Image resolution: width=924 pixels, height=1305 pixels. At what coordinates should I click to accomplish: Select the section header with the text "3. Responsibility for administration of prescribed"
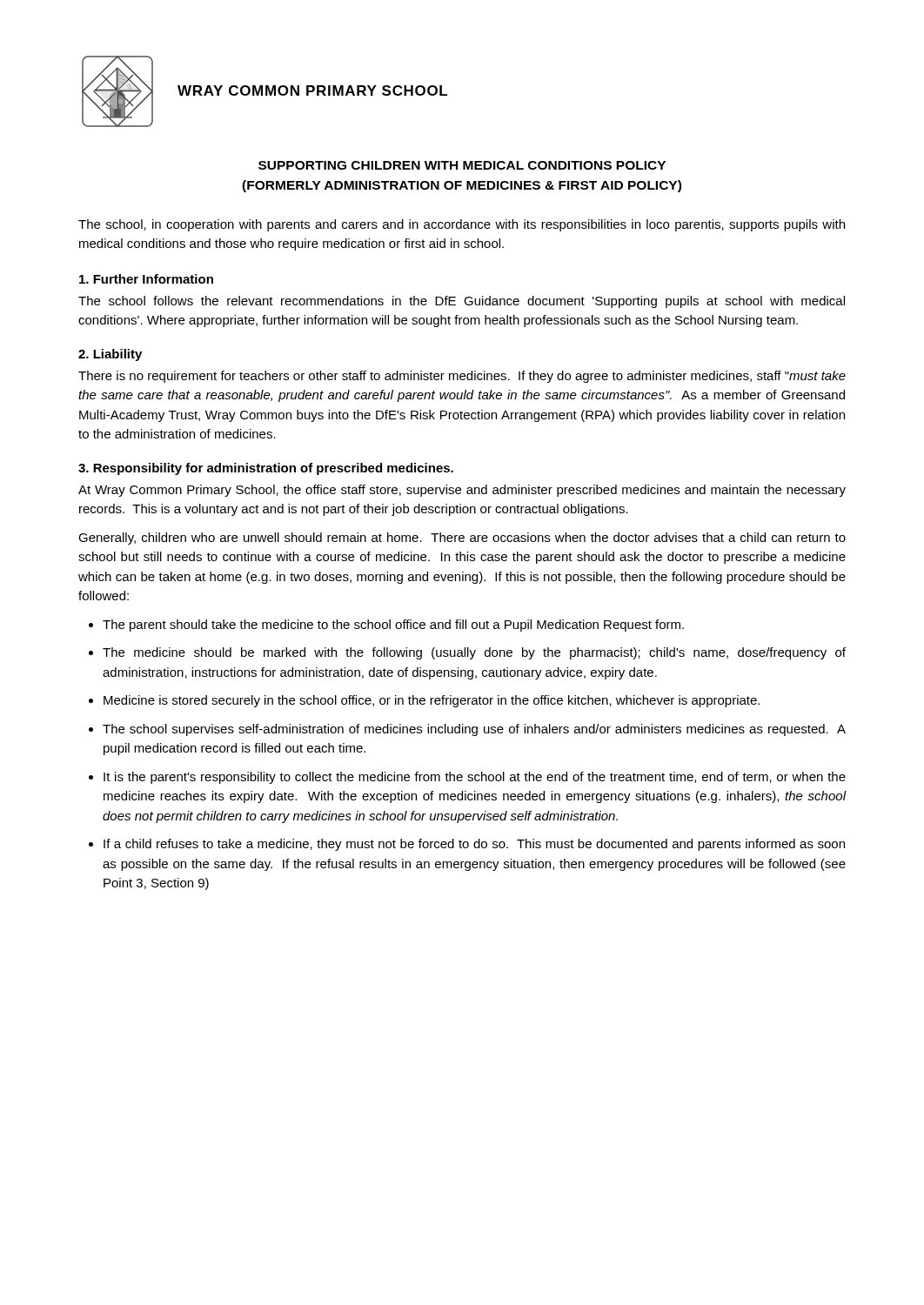tap(266, 467)
